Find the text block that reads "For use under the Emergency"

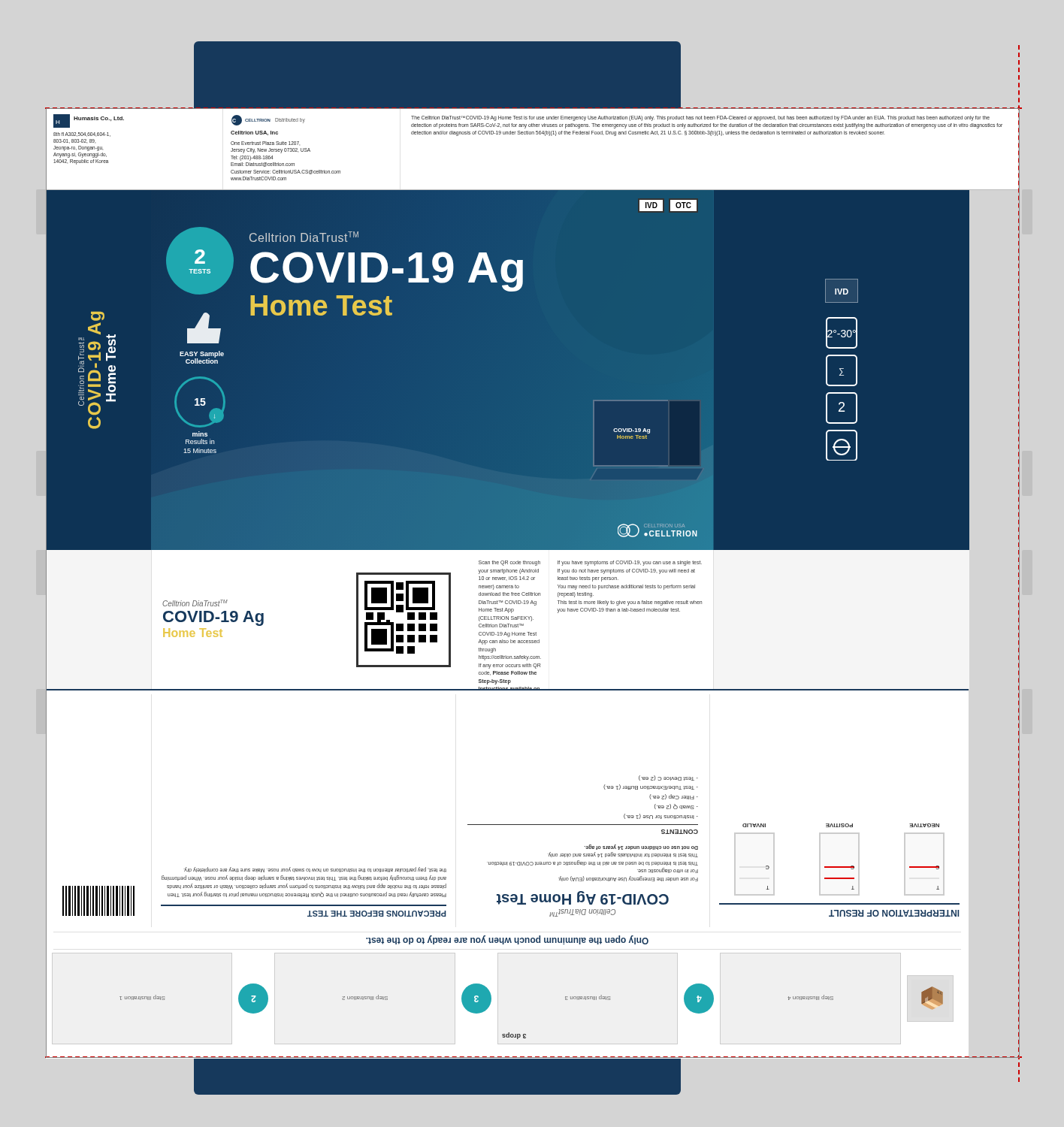[x=592, y=863]
